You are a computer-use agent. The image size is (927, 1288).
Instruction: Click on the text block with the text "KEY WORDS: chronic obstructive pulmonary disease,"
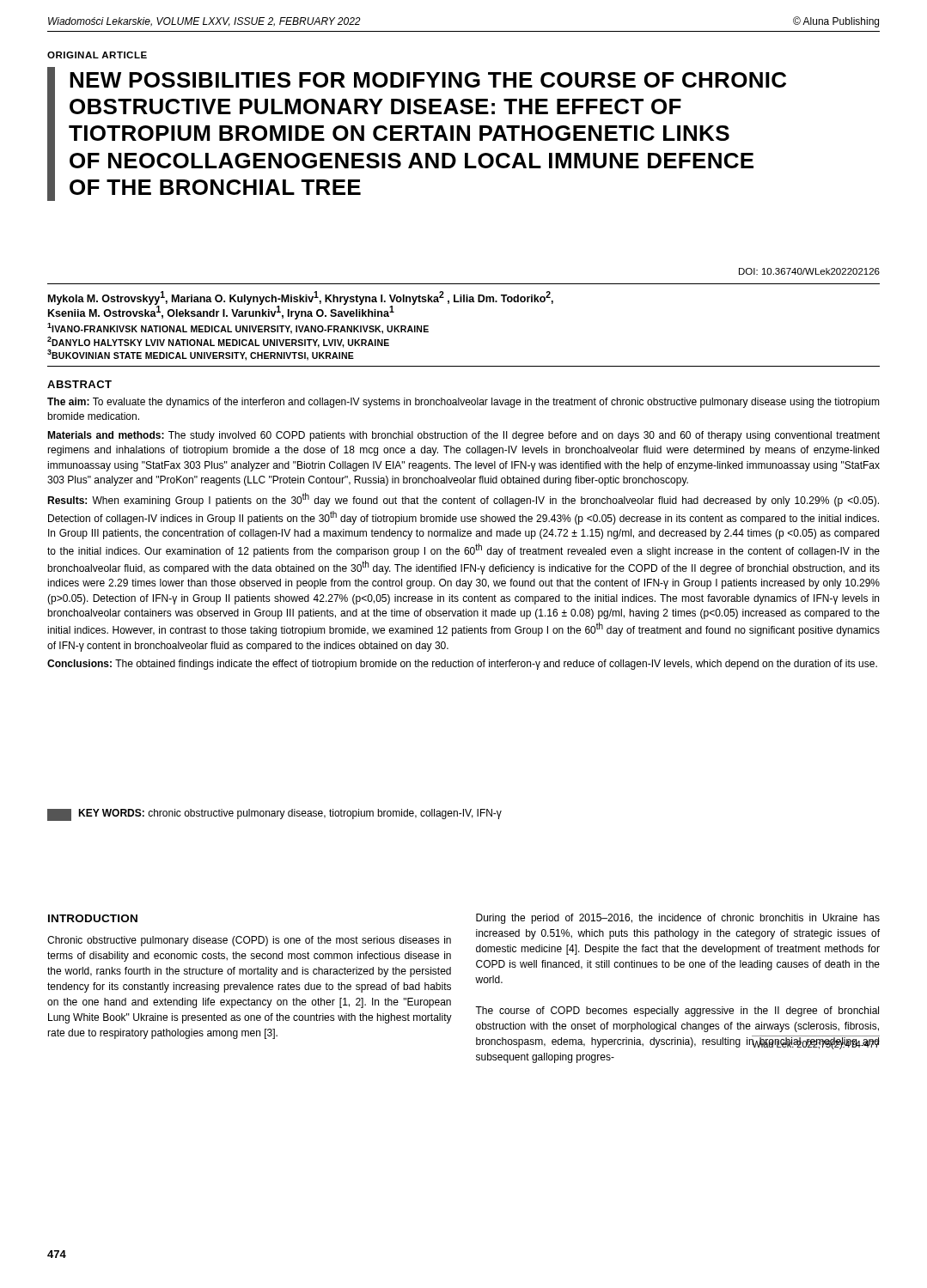pyautogui.click(x=274, y=814)
